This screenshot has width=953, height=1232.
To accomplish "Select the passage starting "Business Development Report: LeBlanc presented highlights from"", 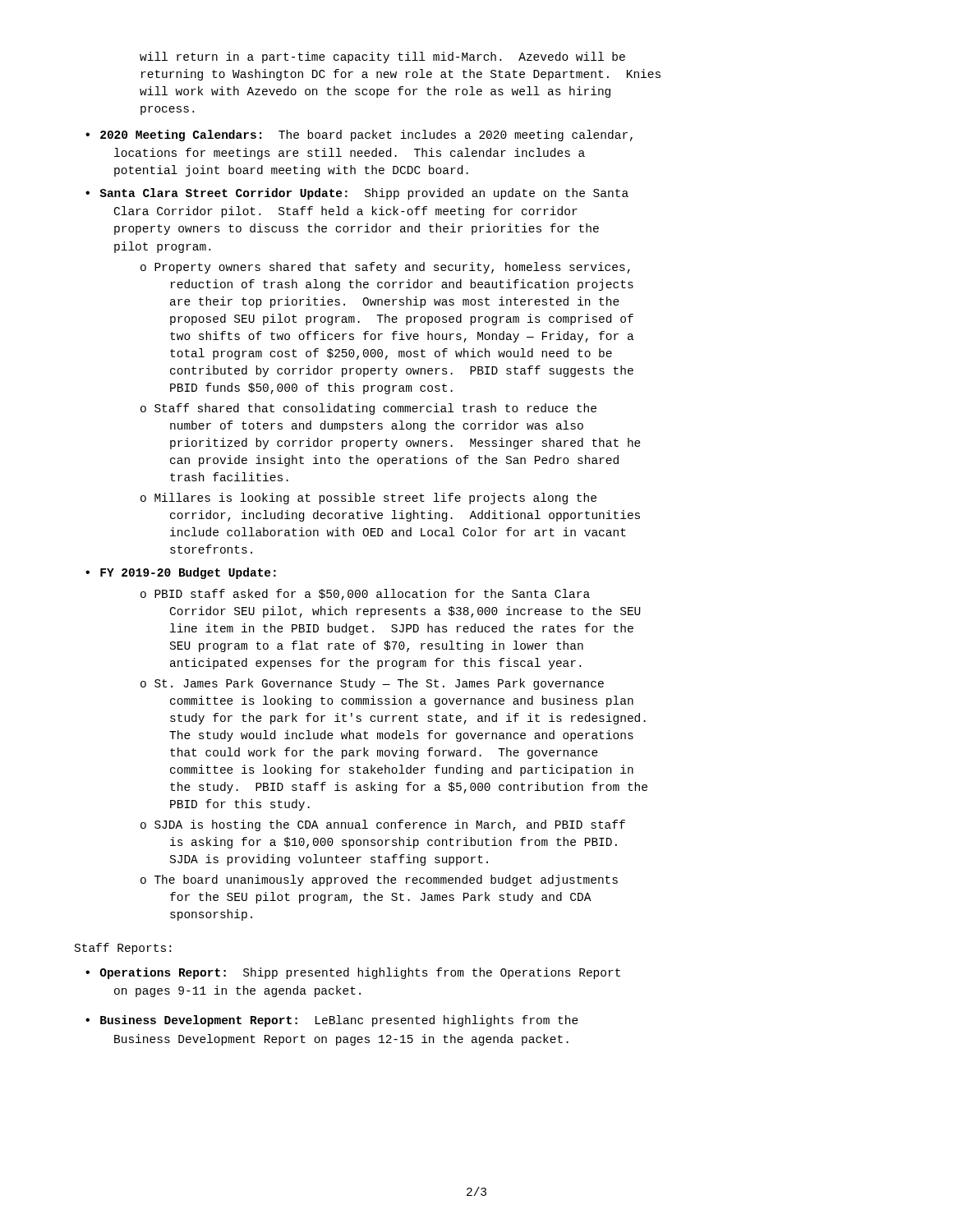I will (339, 1030).
